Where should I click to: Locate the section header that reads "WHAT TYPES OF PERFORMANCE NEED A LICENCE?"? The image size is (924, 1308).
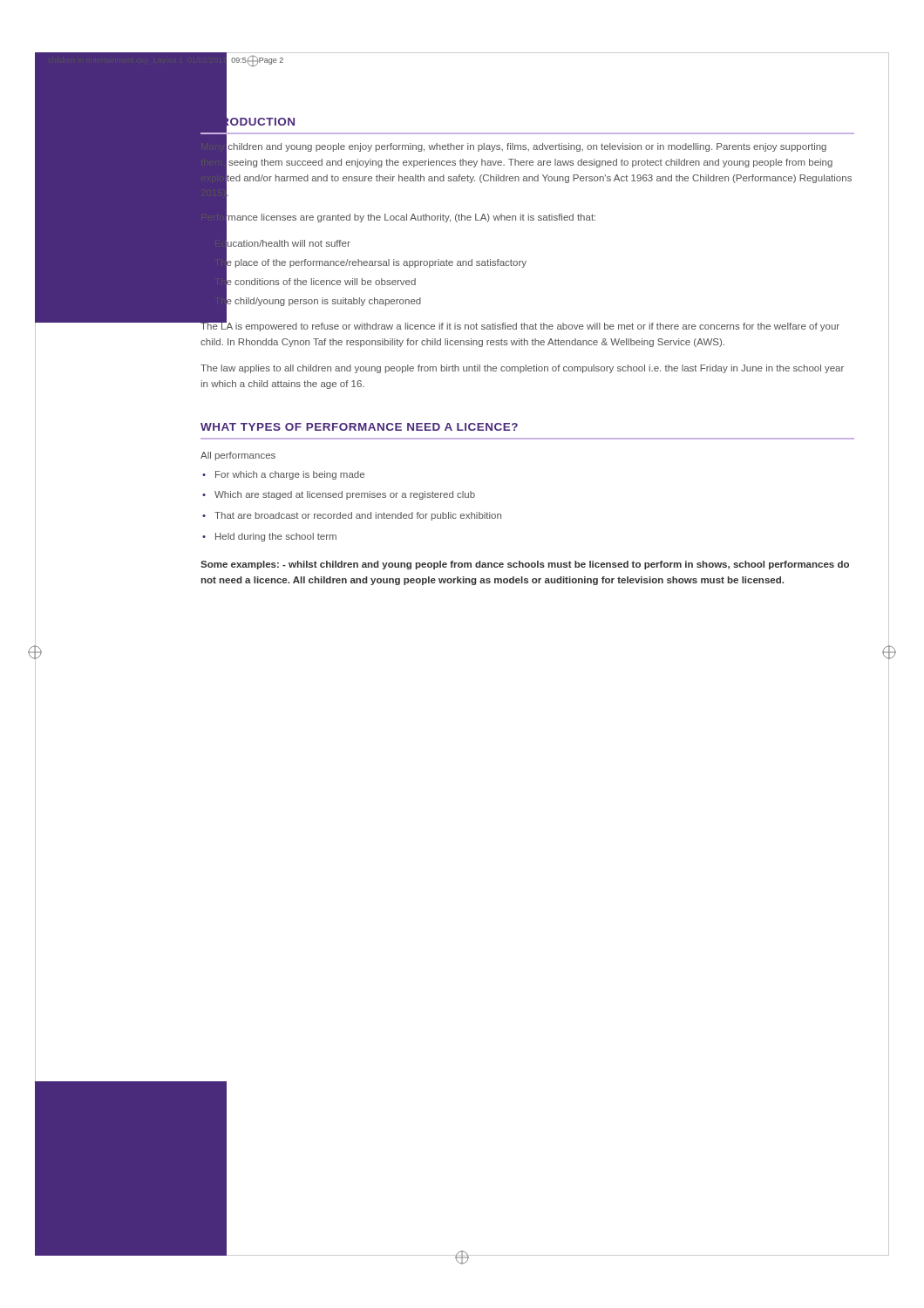tap(527, 429)
